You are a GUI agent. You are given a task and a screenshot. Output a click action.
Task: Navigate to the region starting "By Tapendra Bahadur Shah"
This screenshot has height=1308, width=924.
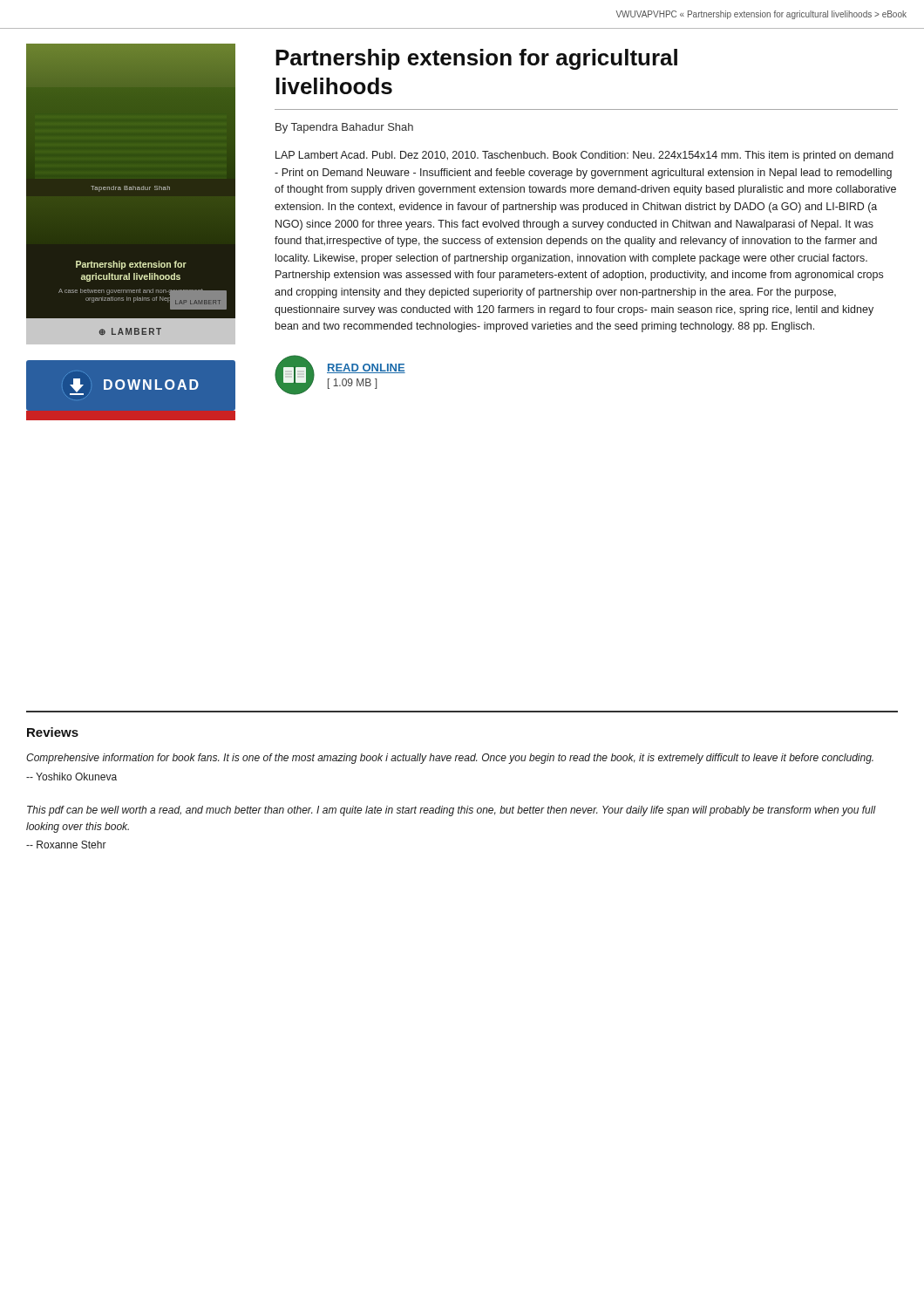click(x=344, y=127)
